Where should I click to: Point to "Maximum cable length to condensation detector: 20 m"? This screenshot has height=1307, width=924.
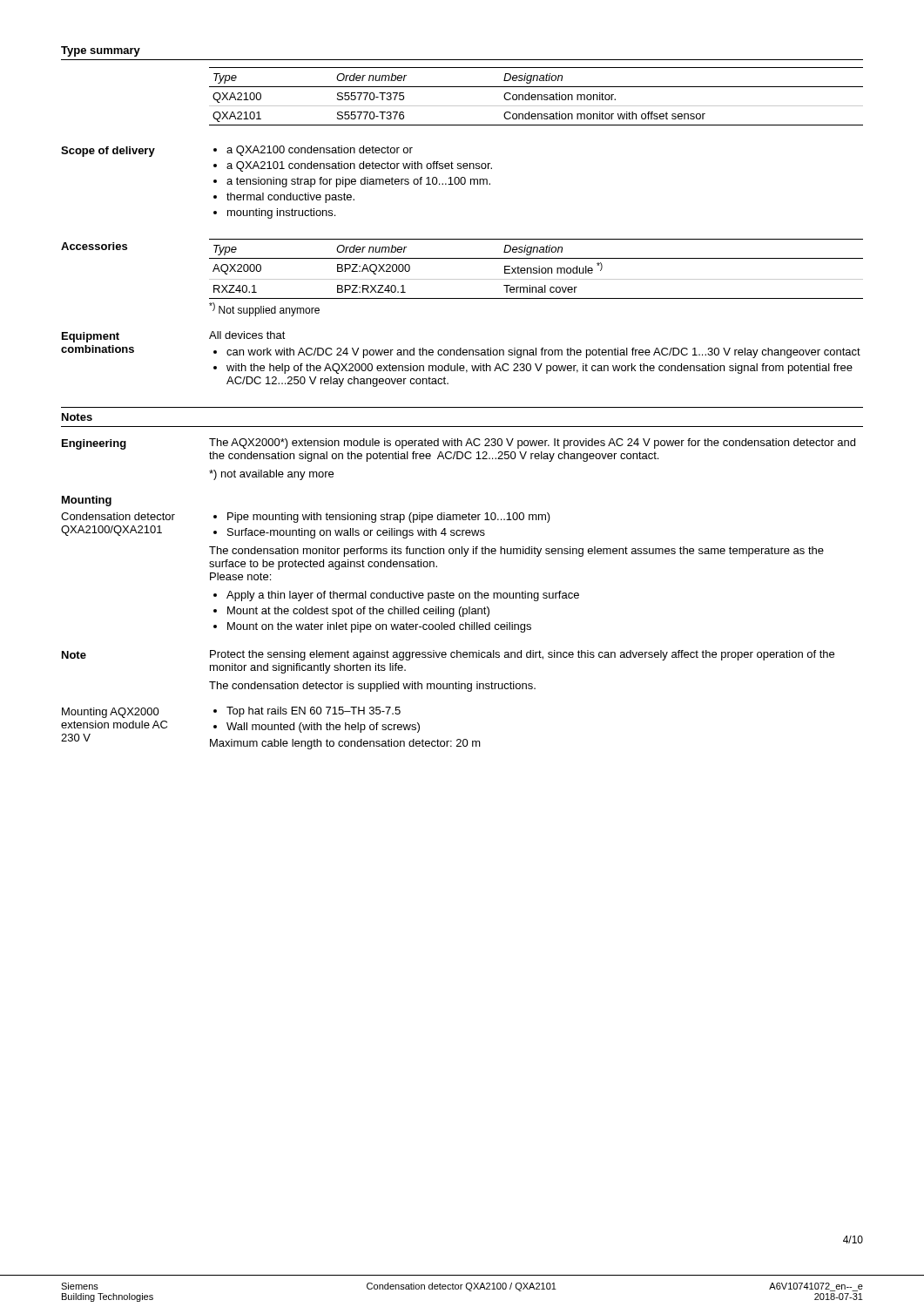(345, 743)
